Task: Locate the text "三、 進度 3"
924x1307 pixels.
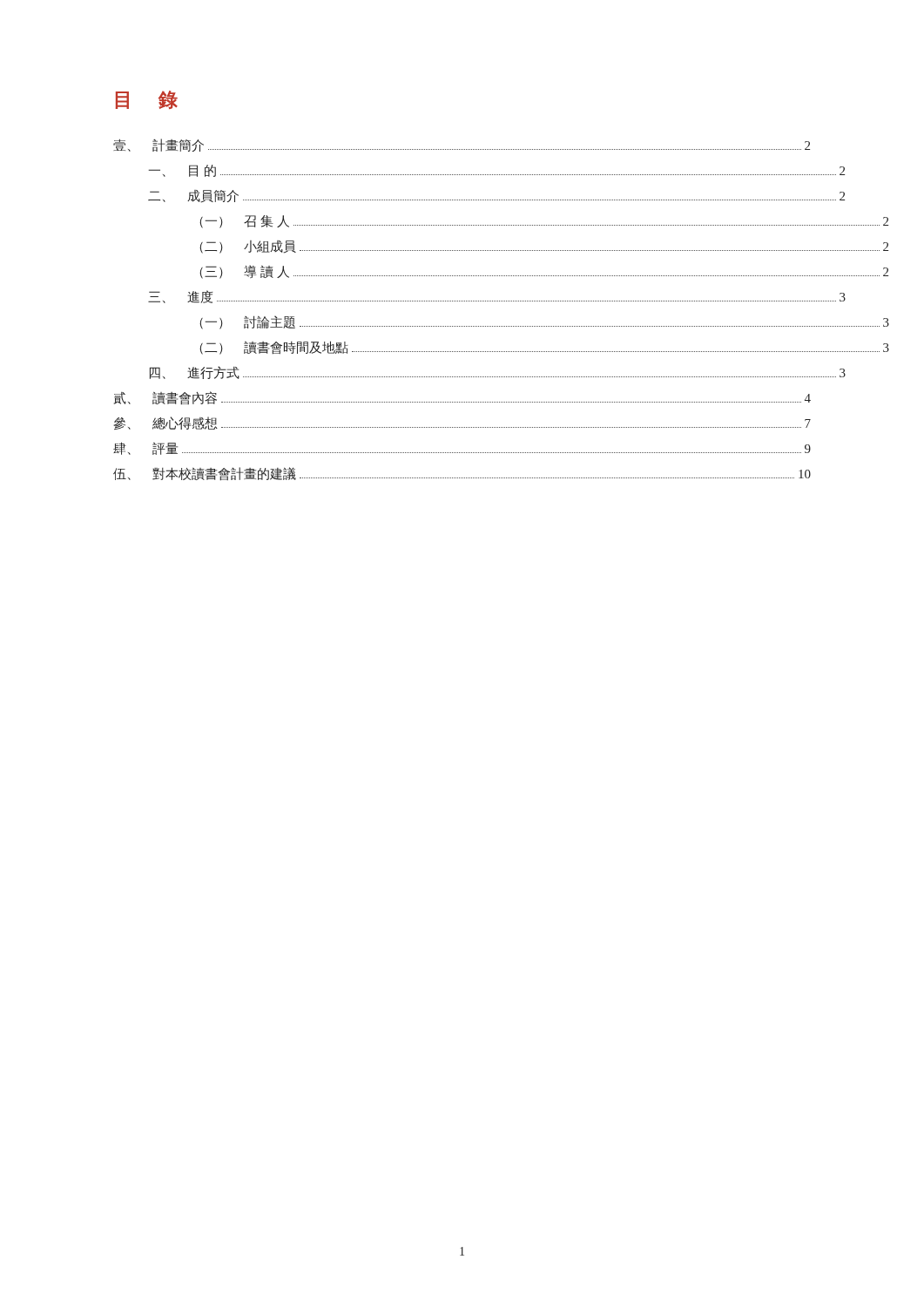Action: (497, 298)
